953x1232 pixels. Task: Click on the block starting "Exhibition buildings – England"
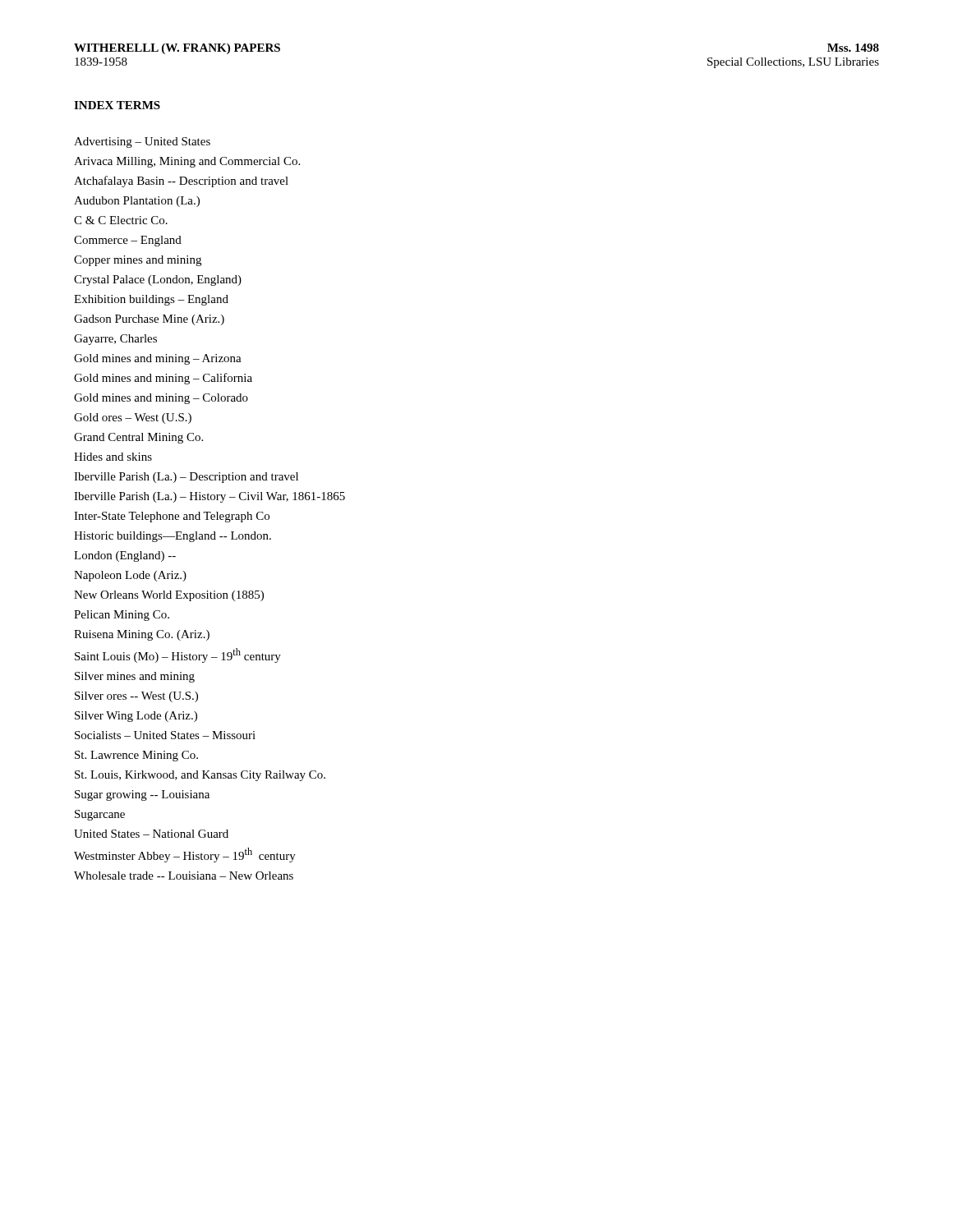click(151, 299)
